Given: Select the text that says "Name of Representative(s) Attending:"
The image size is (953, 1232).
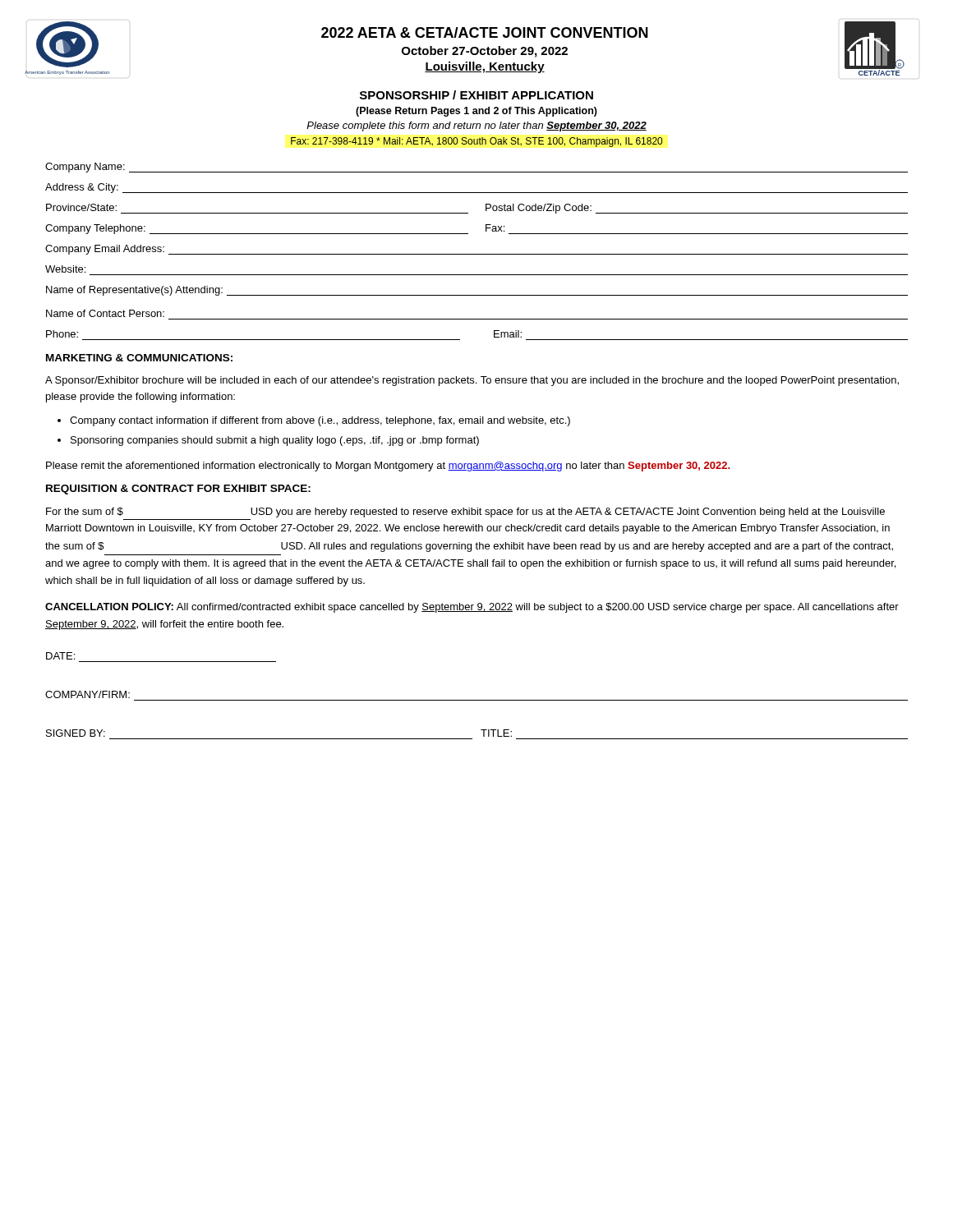Looking at the screenshot, I should [476, 289].
